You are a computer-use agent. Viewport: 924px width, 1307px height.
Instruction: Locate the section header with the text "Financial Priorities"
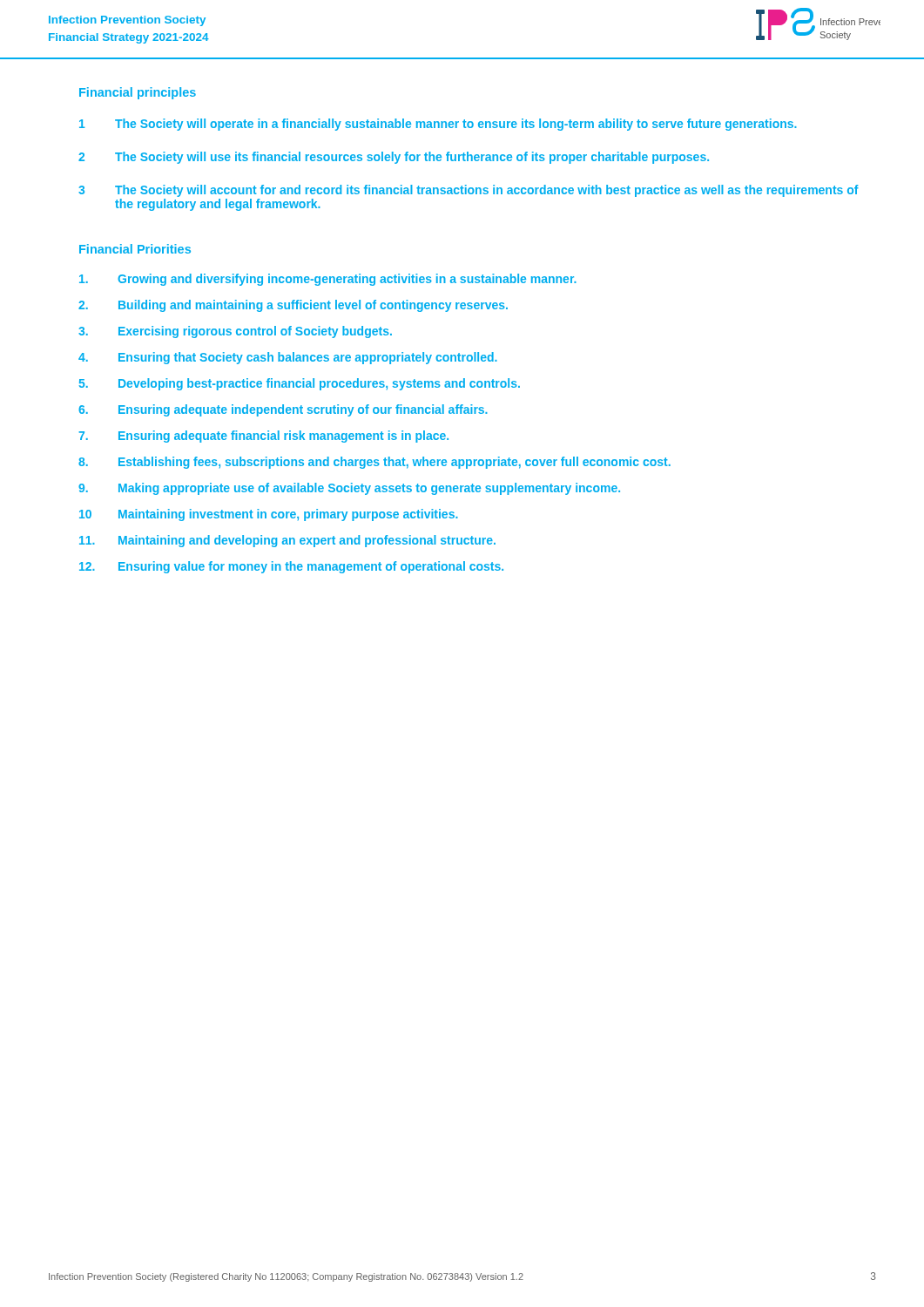135,249
